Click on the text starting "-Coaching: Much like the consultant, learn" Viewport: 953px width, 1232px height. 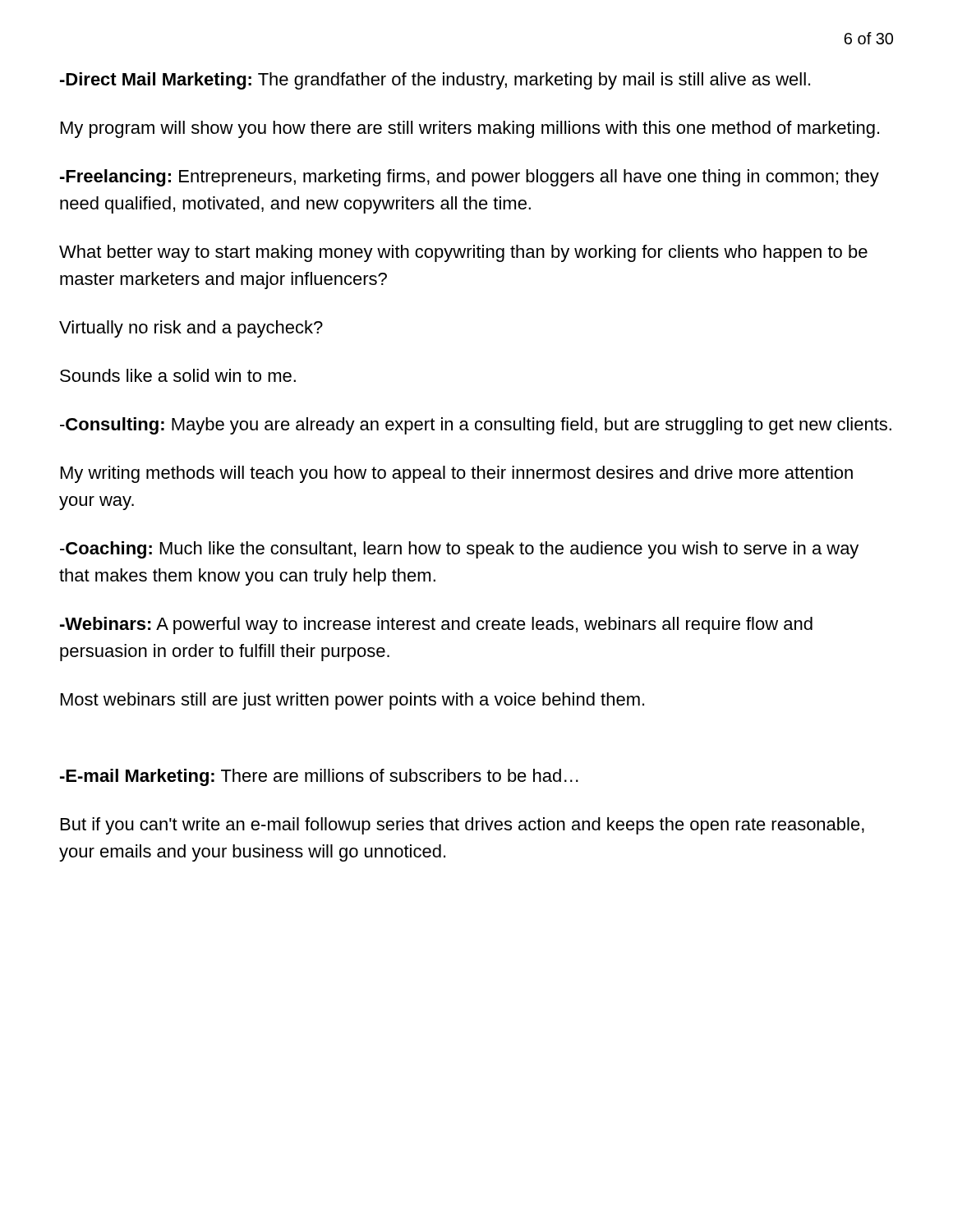[x=459, y=562]
